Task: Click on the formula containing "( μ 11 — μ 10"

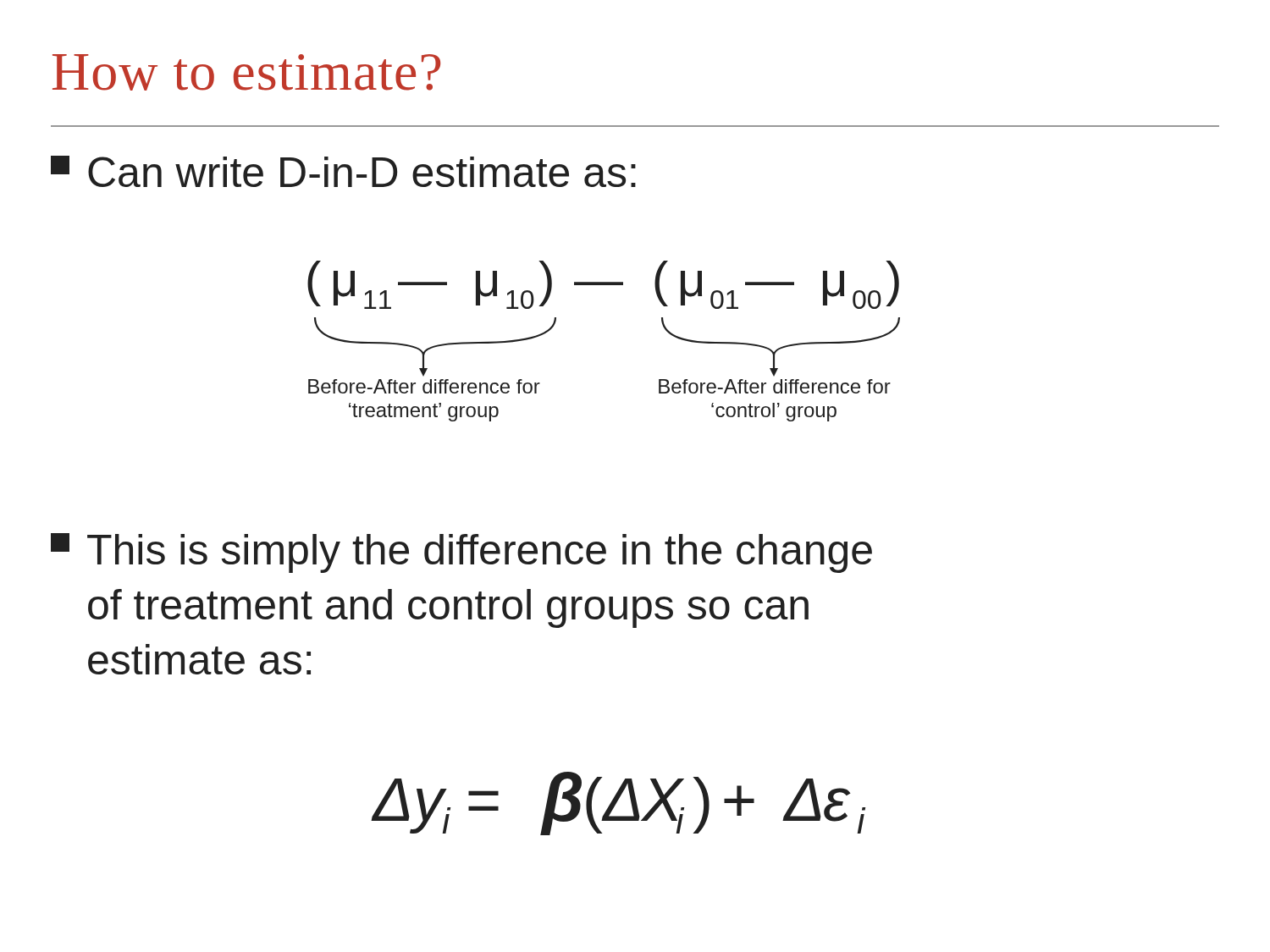Action: [603, 285]
